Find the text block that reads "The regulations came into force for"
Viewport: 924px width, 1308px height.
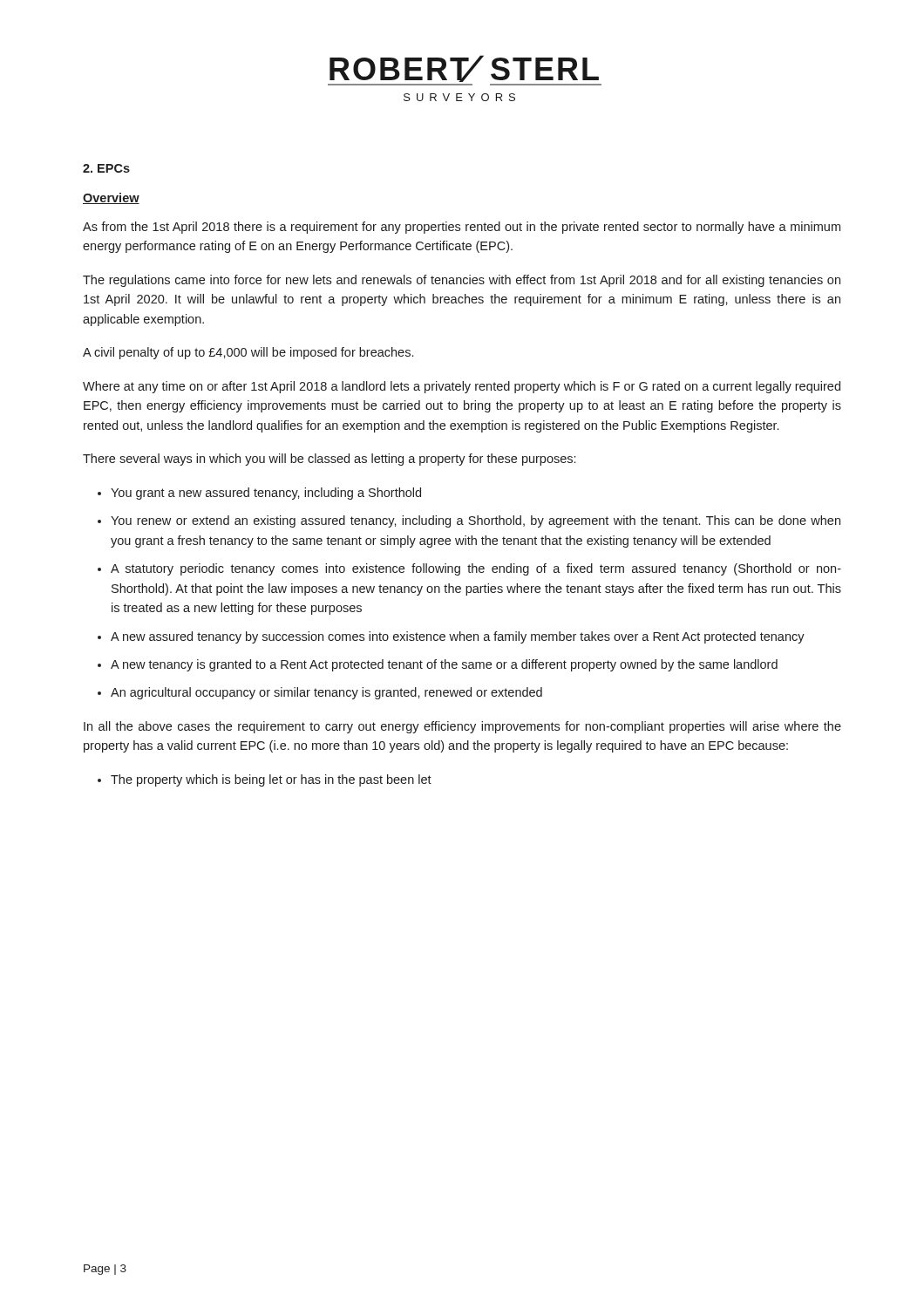tap(462, 300)
